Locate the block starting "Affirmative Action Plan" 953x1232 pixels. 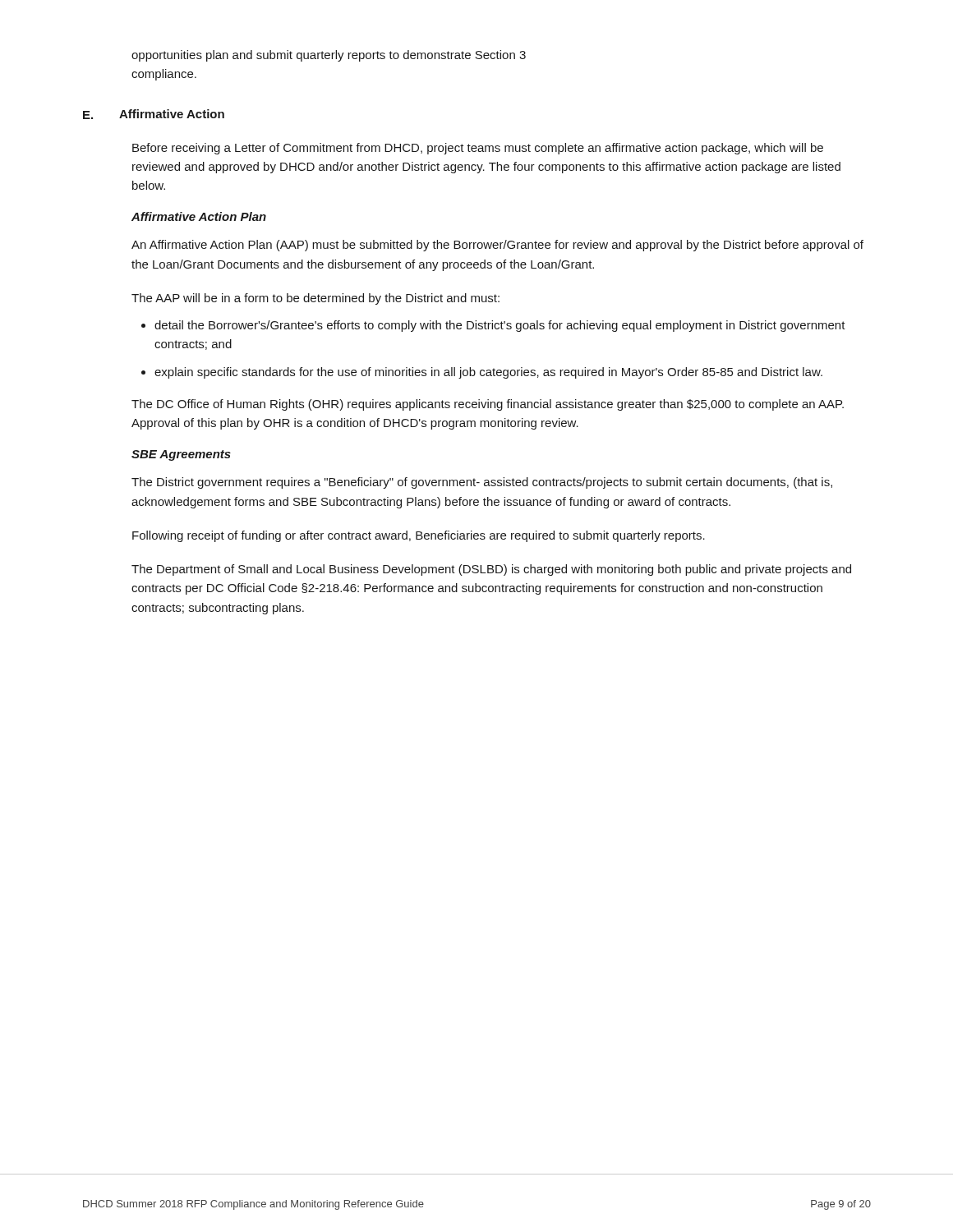click(x=199, y=217)
